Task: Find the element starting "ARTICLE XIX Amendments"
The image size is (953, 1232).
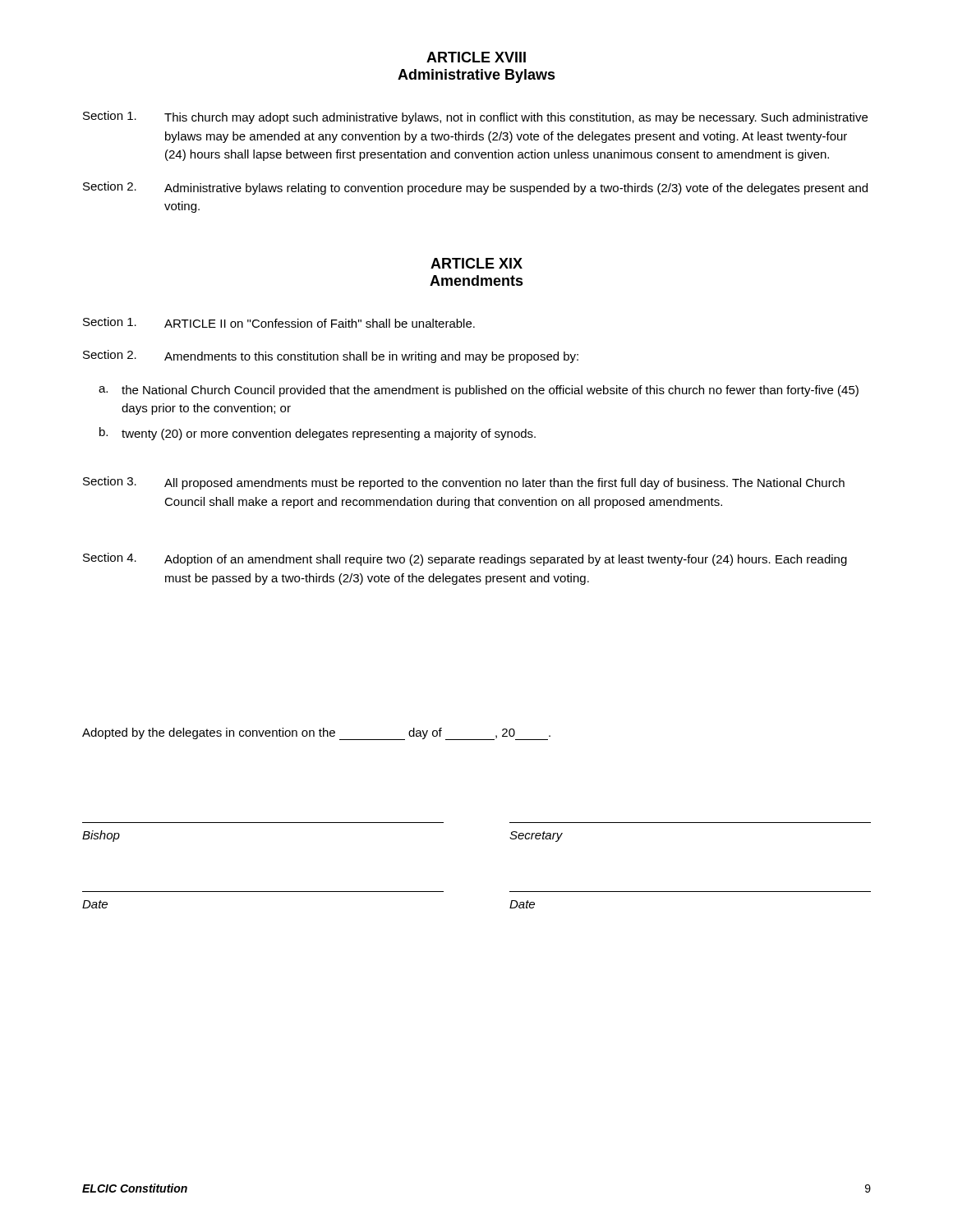Action: coord(476,272)
